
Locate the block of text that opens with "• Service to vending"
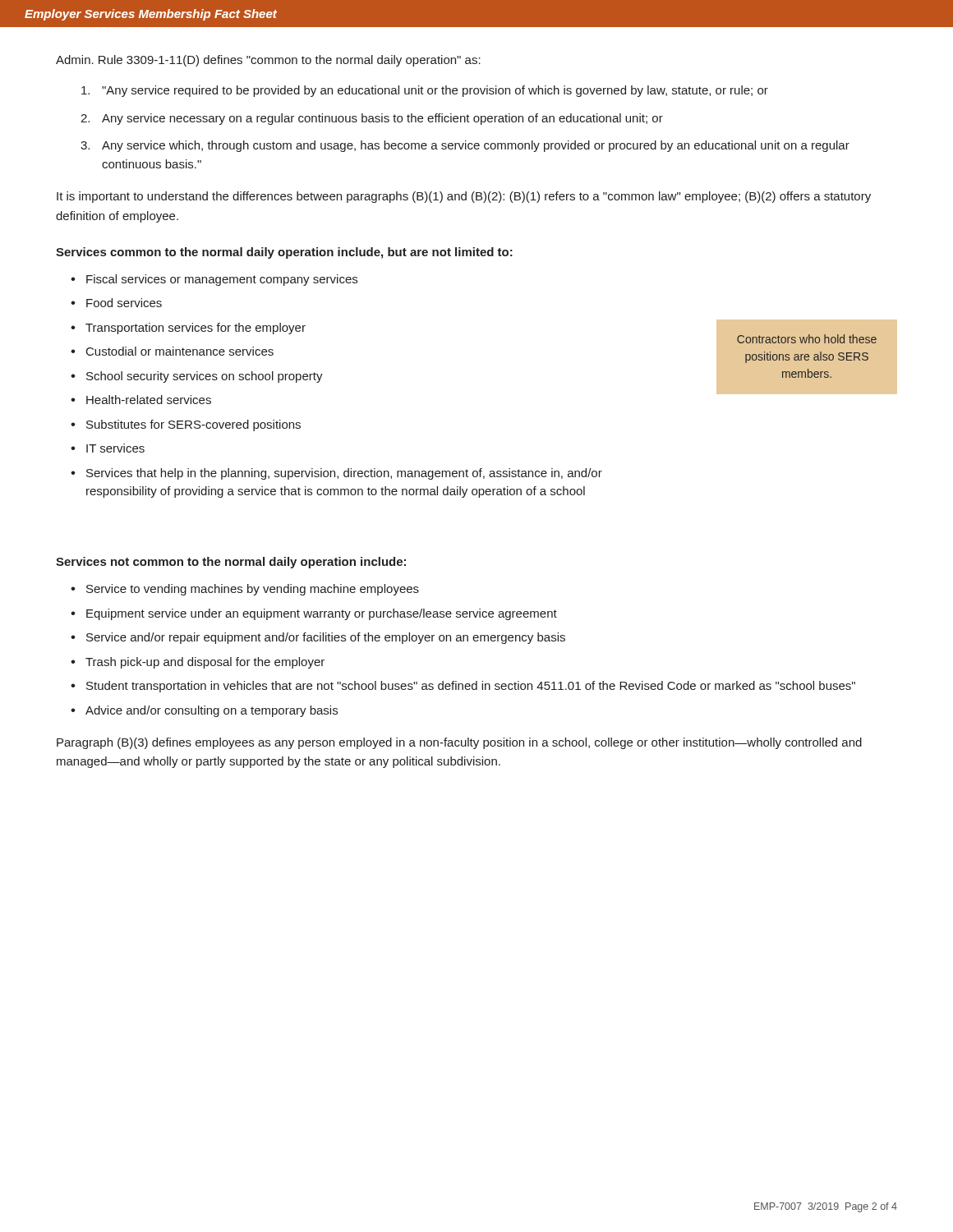tap(245, 589)
